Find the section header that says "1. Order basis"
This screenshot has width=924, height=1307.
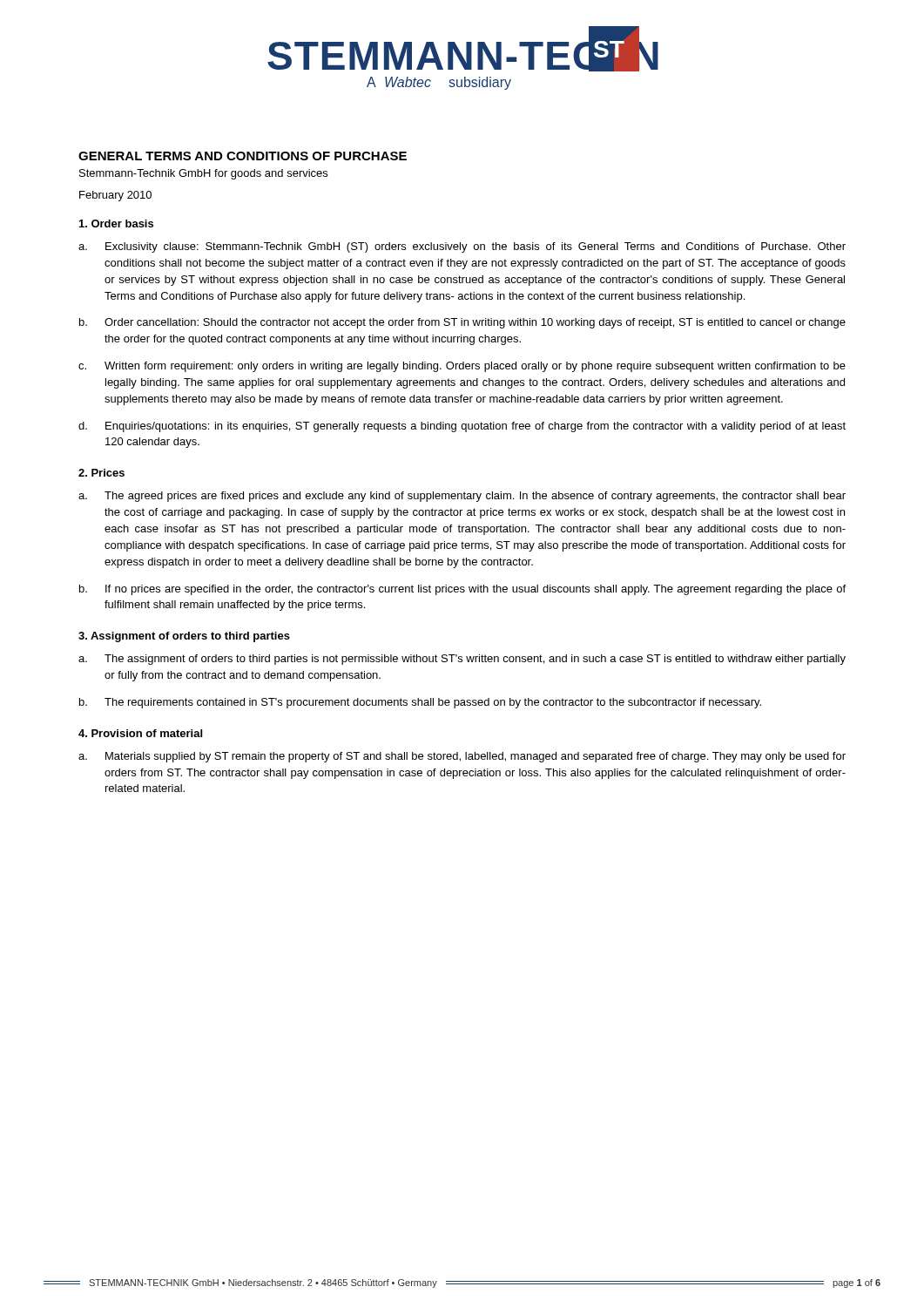116,223
